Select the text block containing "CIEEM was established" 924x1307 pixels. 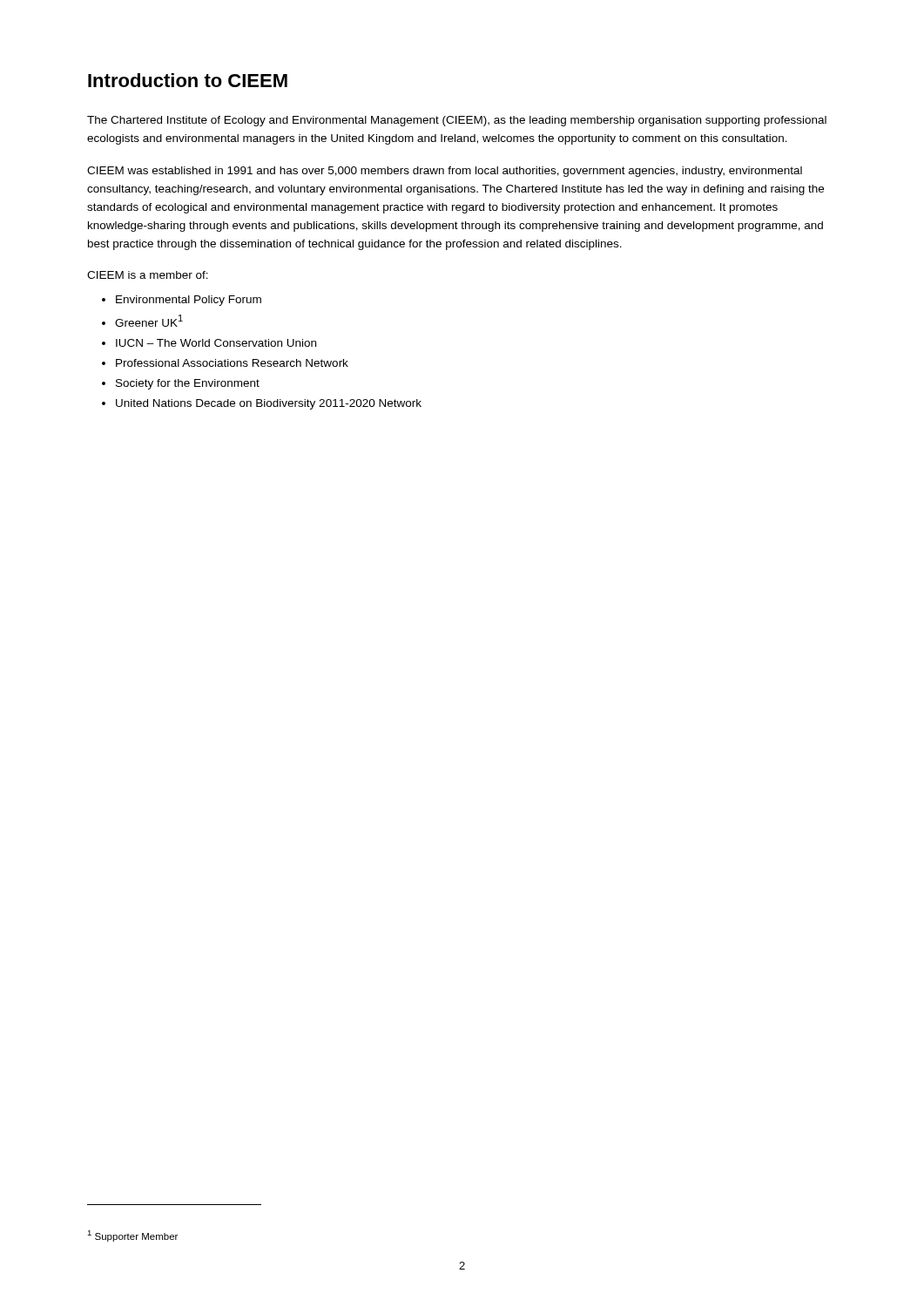(x=462, y=207)
